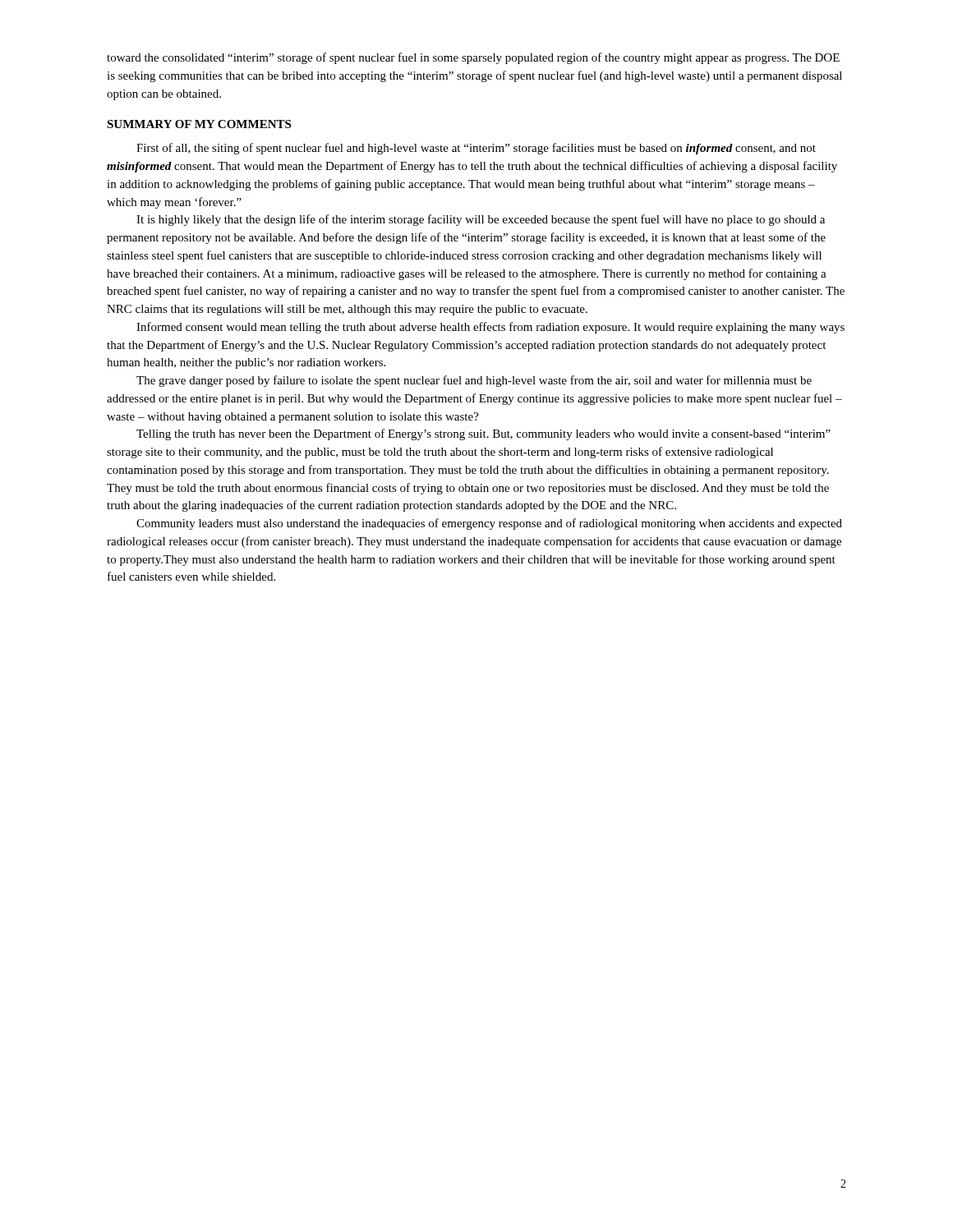Click the passage that begins "It is highly likely that the design life"
The width and height of the screenshot is (953, 1232).
pyautogui.click(x=476, y=265)
